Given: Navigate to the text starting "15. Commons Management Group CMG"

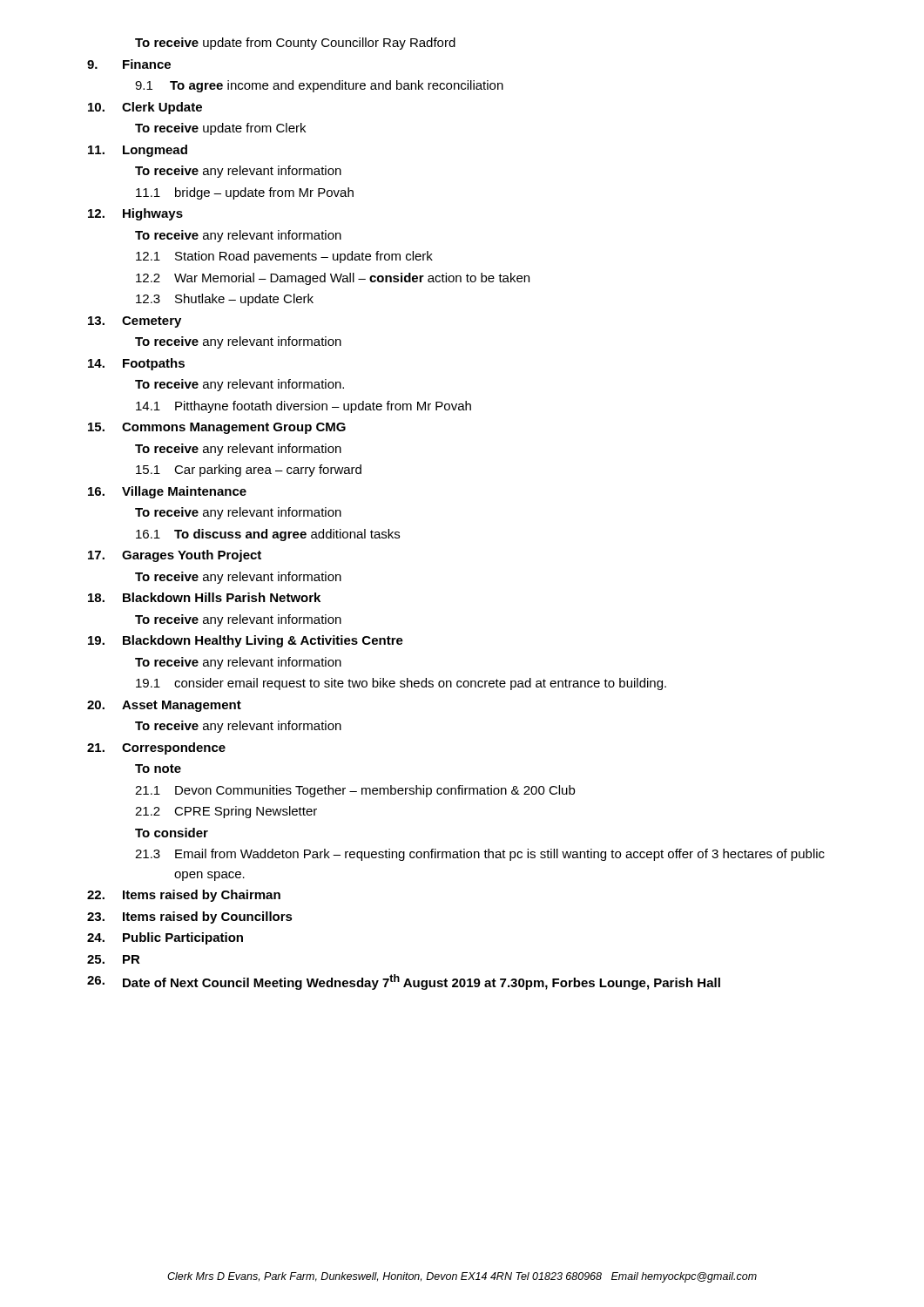Looking at the screenshot, I should coord(217,427).
